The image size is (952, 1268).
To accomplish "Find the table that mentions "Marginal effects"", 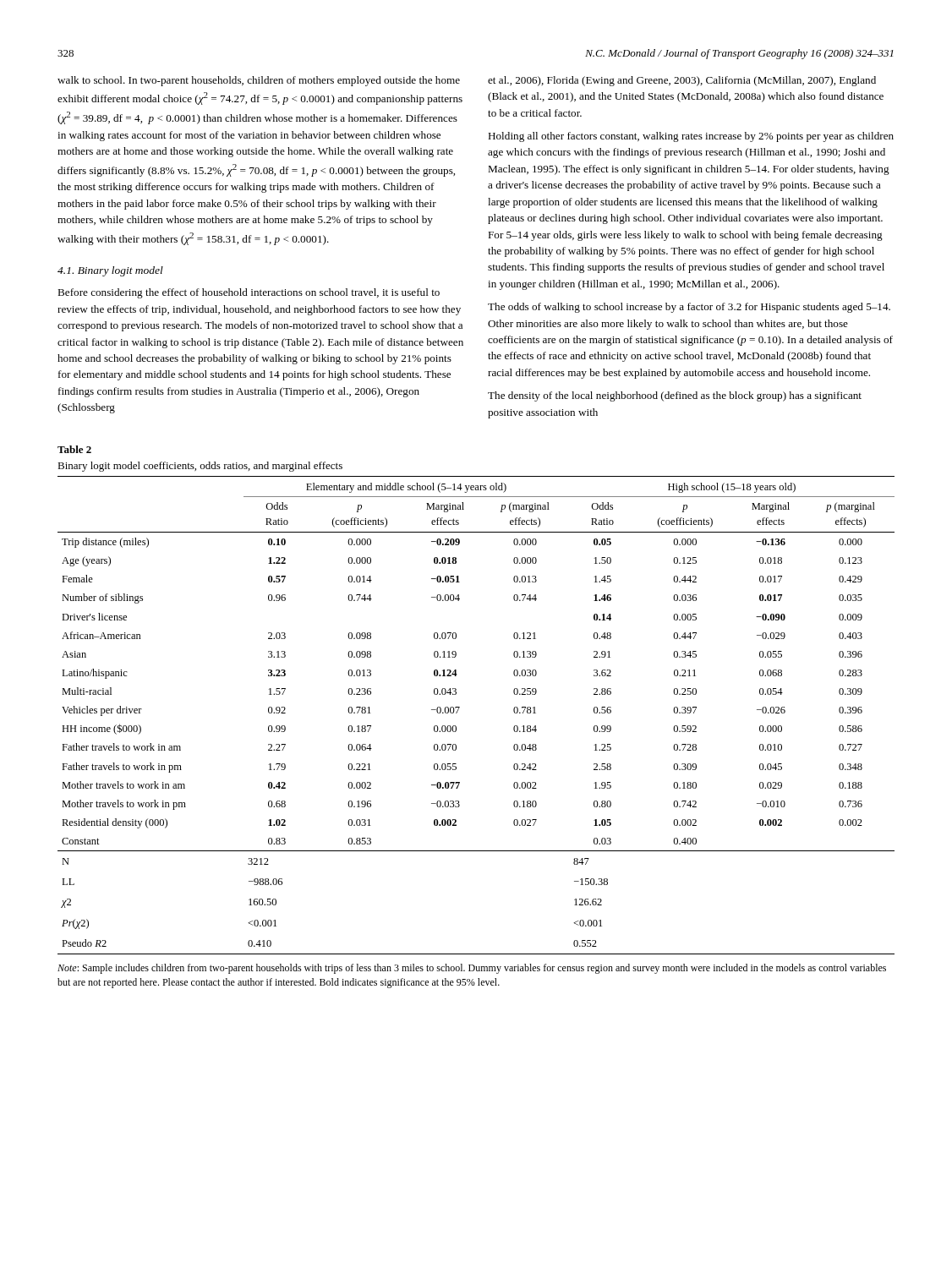I will (476, 715).
